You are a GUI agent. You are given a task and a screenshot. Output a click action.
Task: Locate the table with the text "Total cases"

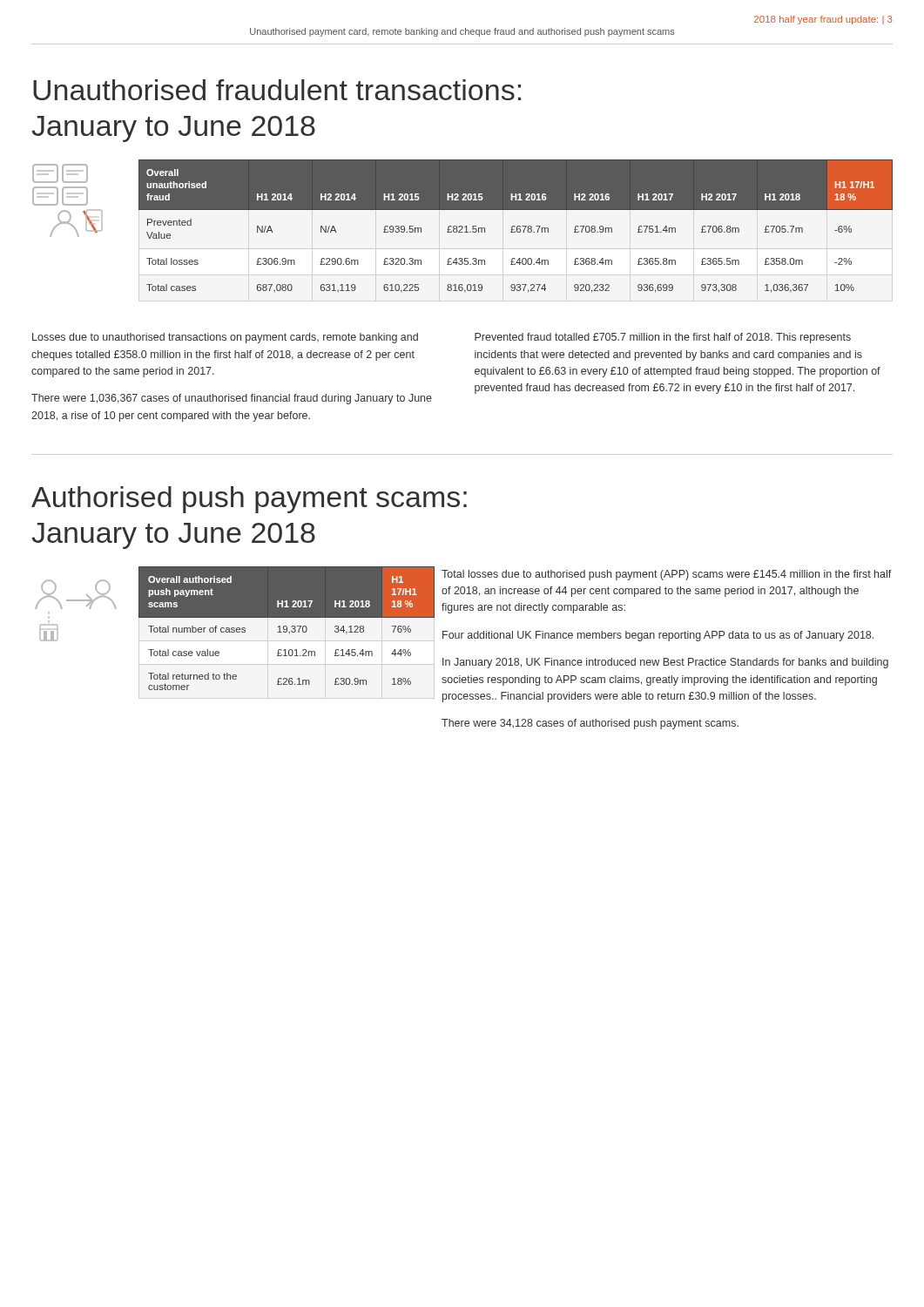tap(516, 238)
